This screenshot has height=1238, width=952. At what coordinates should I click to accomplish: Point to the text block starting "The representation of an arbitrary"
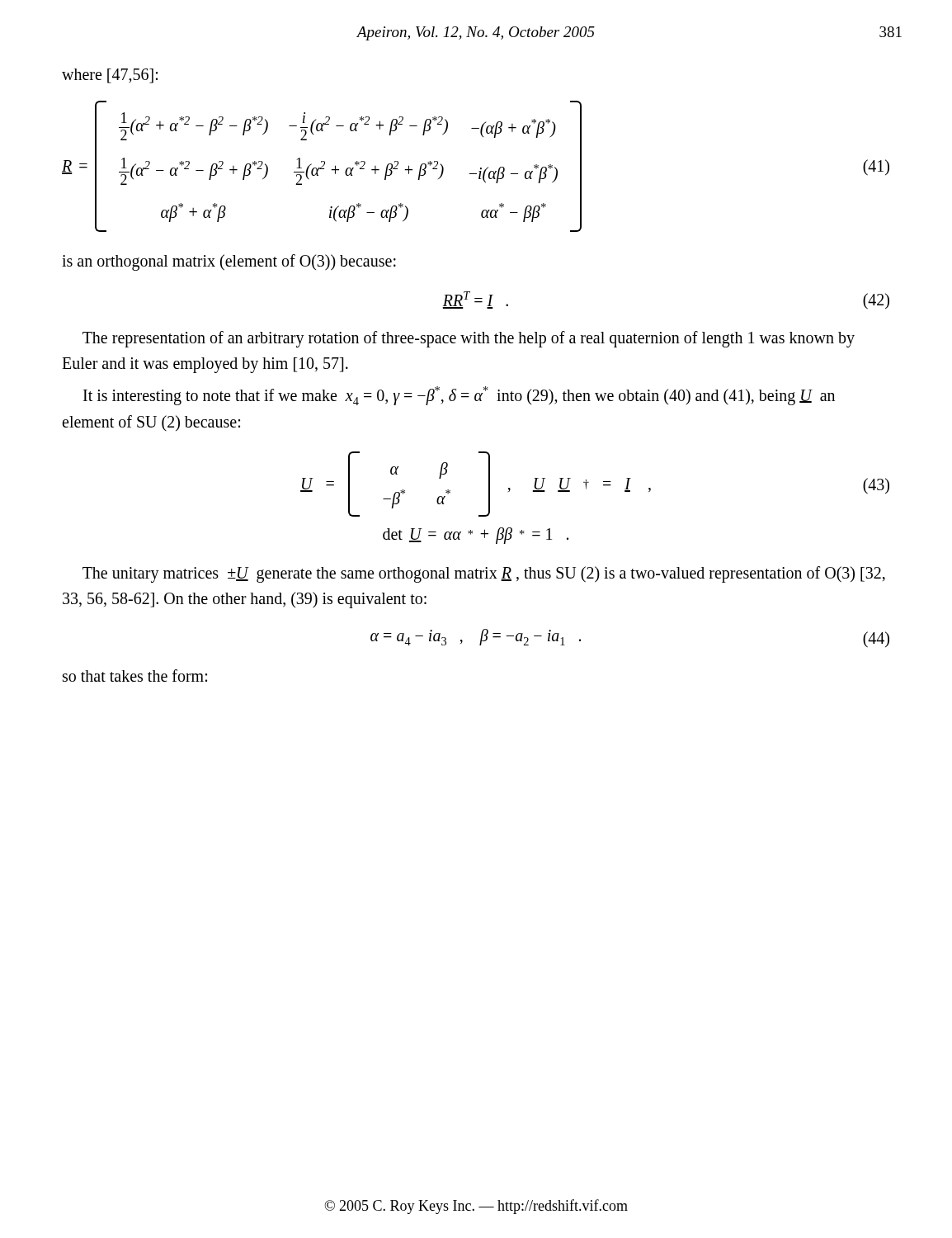pyautogui.click(x=458, y=350)
